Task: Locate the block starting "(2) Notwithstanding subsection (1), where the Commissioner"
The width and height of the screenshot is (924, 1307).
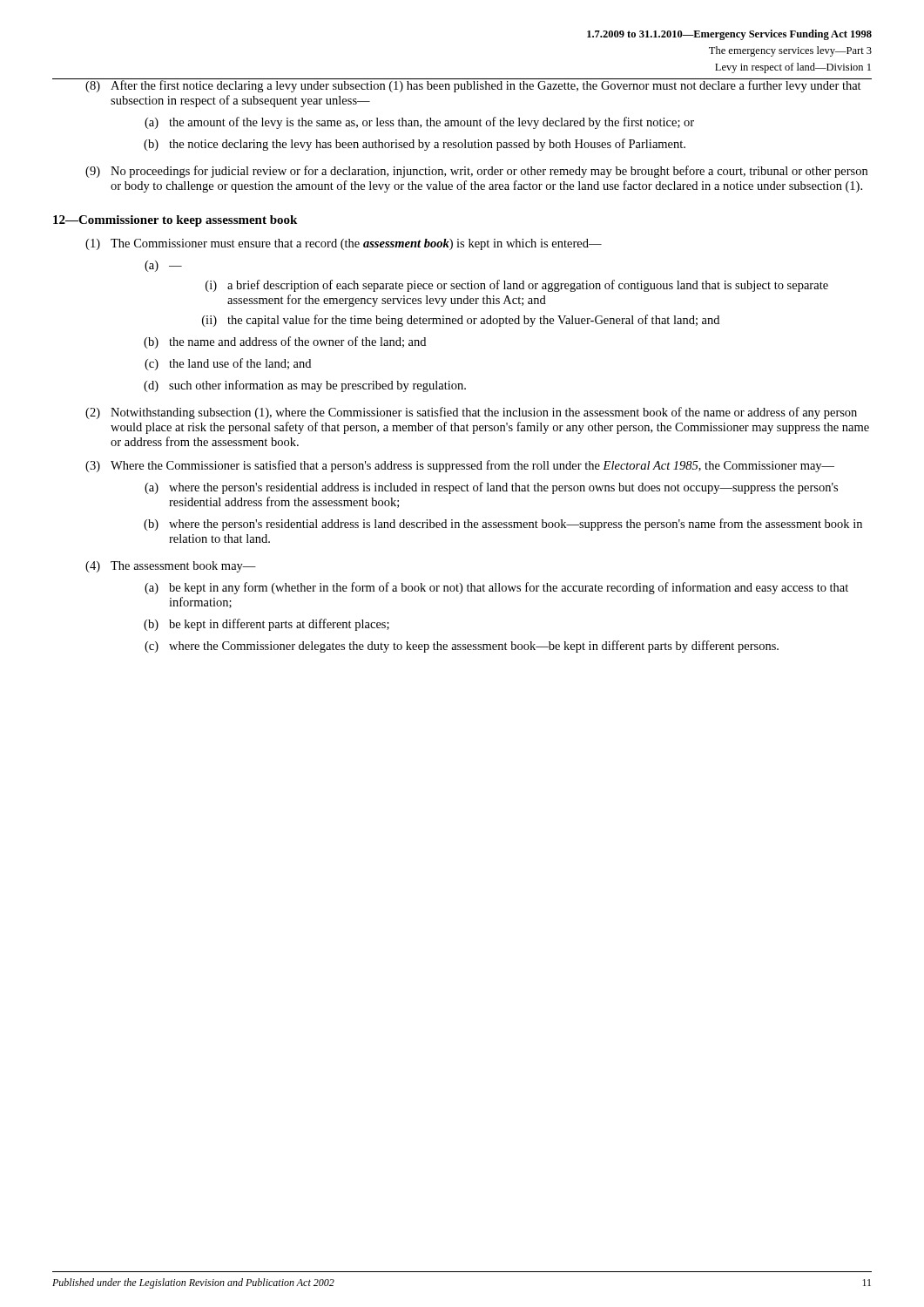Action: point(462,427)
